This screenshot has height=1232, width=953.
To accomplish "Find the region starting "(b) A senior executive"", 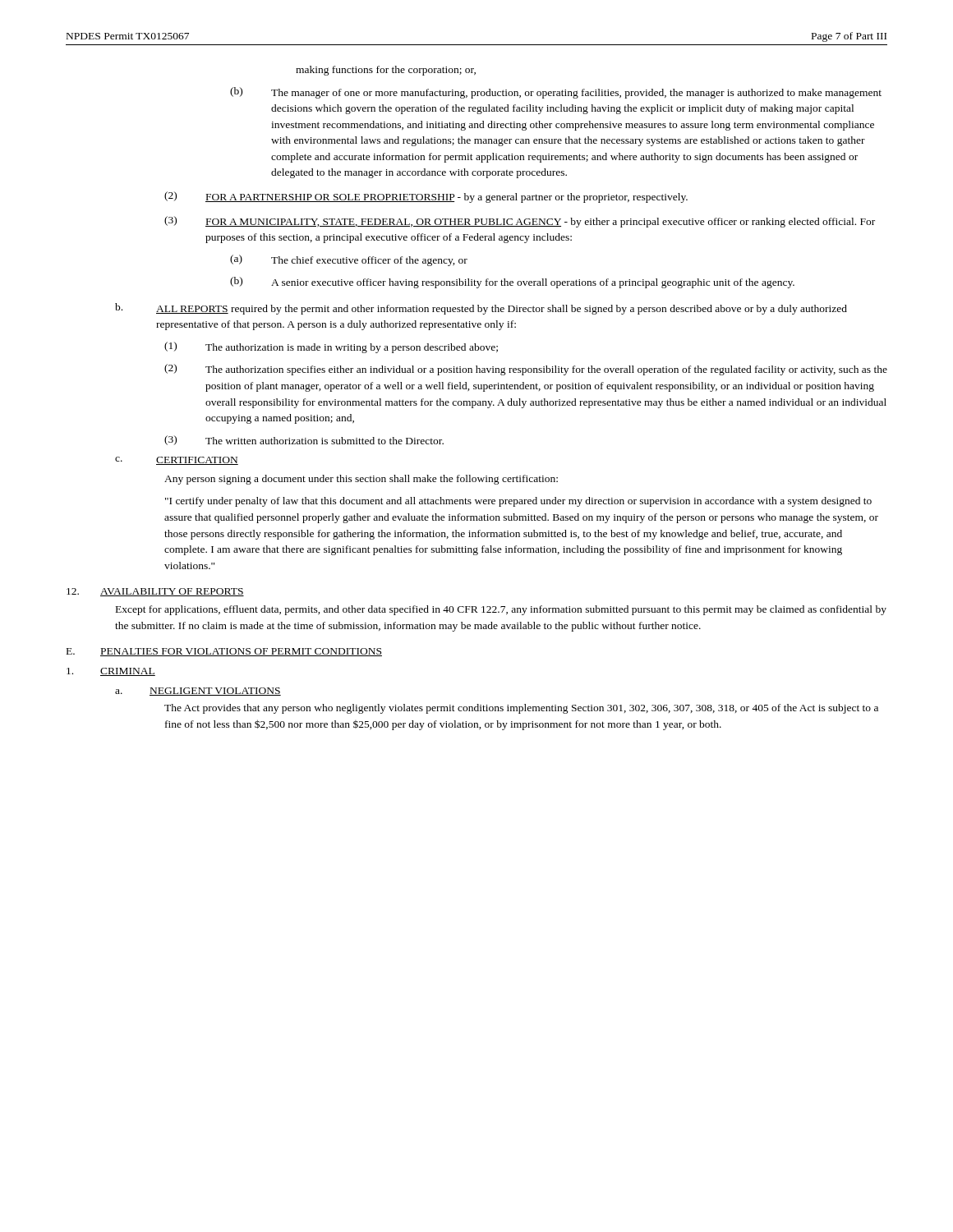I will [x=559, y=282].
